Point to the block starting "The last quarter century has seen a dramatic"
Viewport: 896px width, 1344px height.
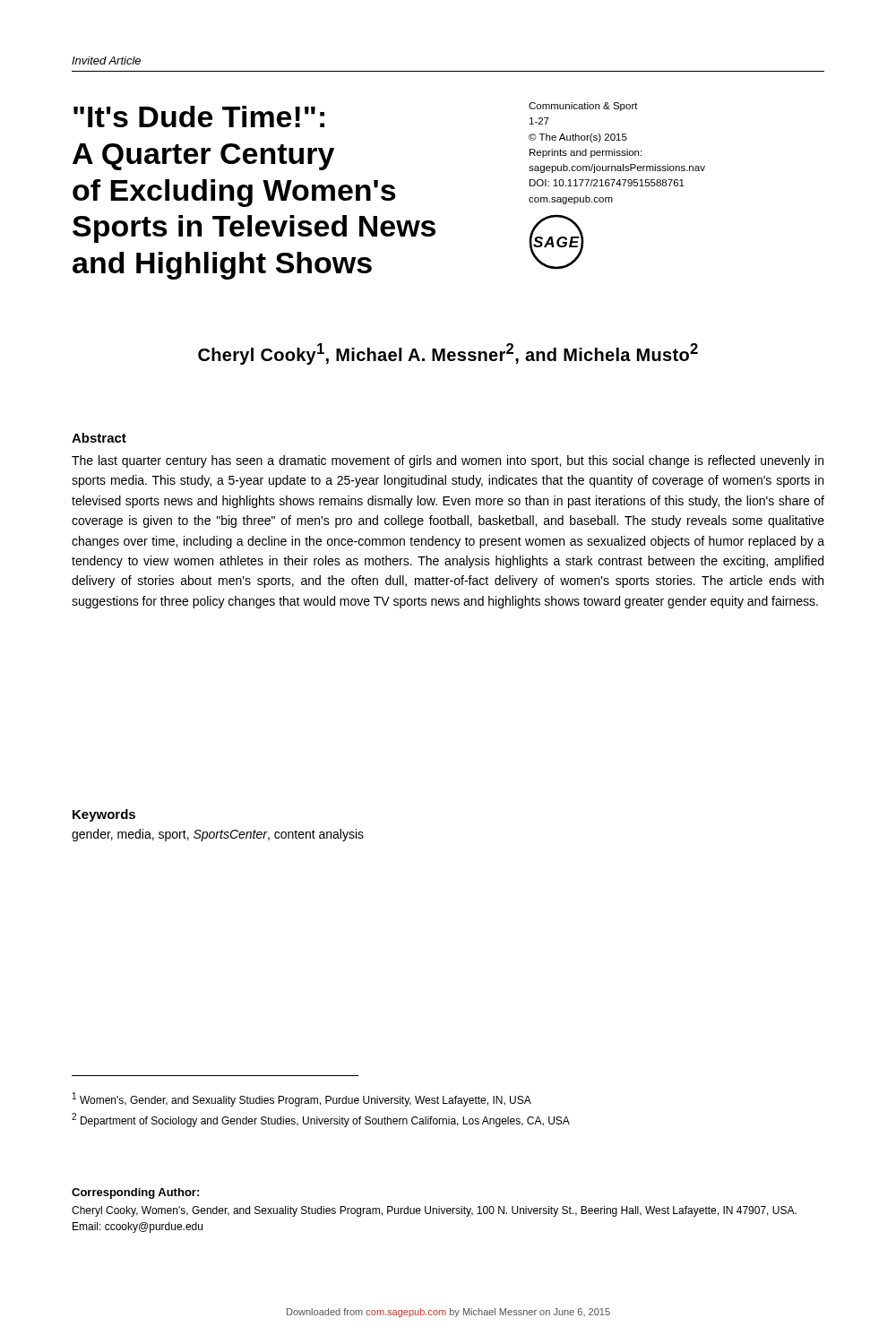[x=448, y=531]
